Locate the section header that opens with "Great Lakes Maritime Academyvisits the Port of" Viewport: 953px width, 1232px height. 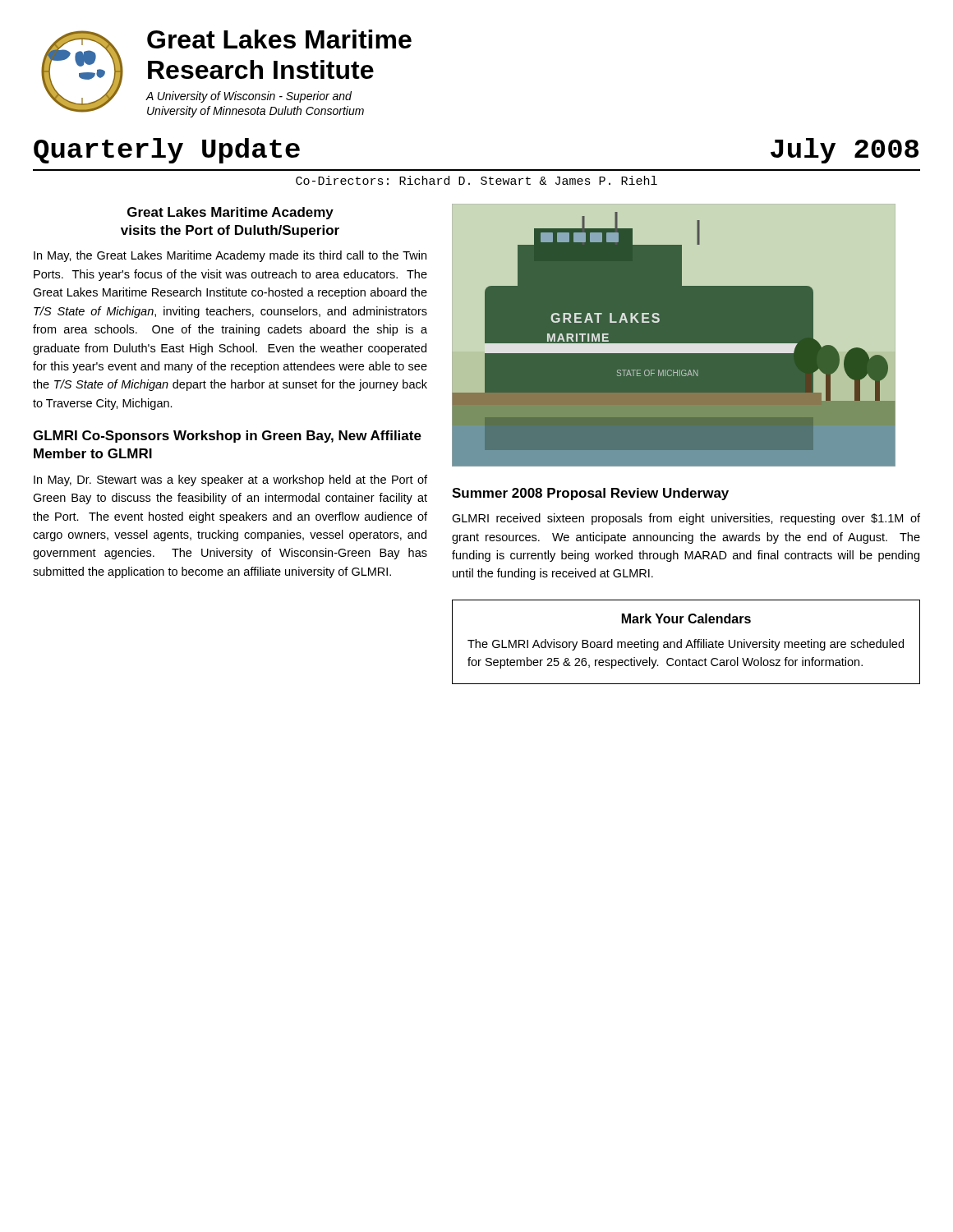[x=230, y=221]
